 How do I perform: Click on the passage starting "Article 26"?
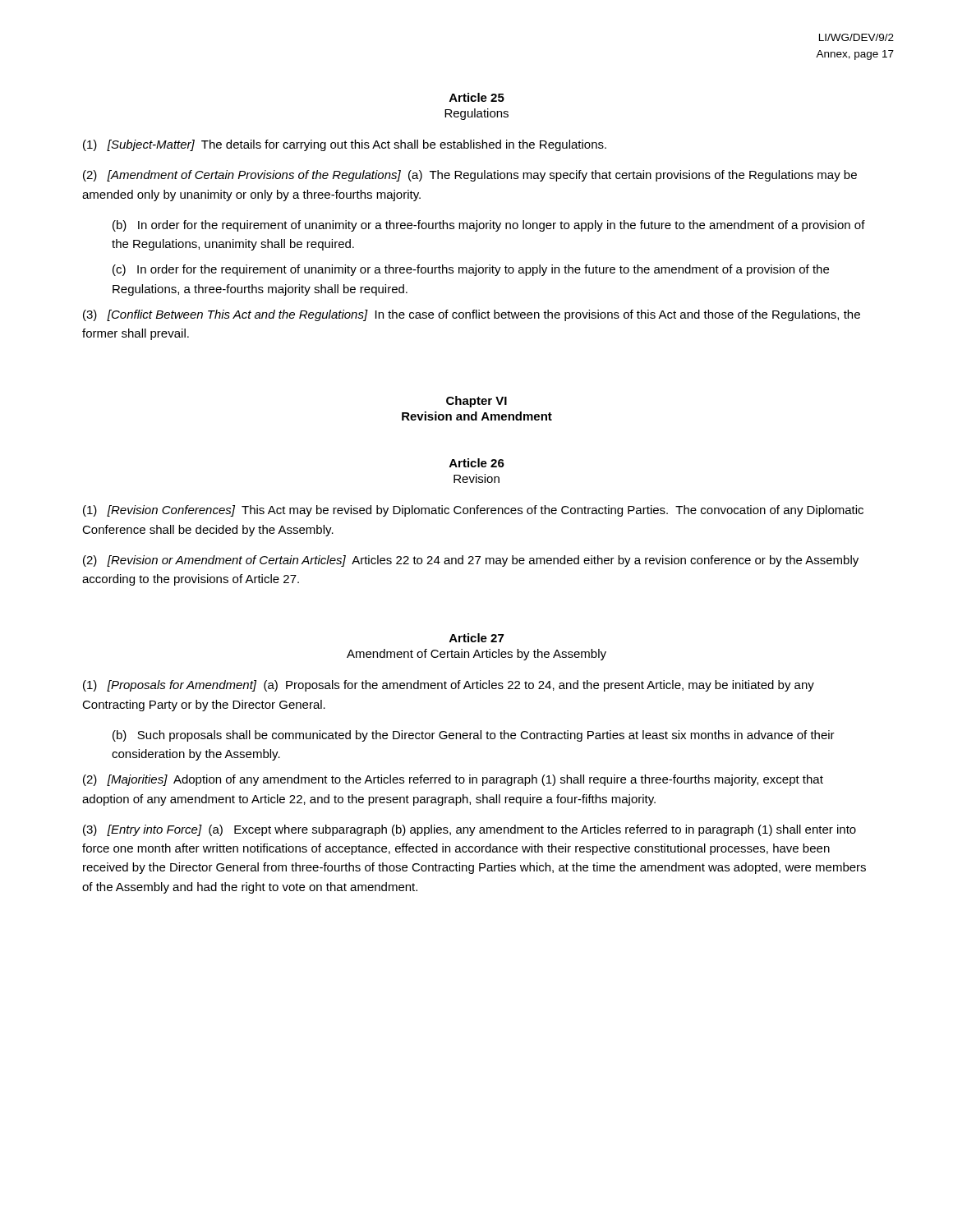(x=476, y=463)
